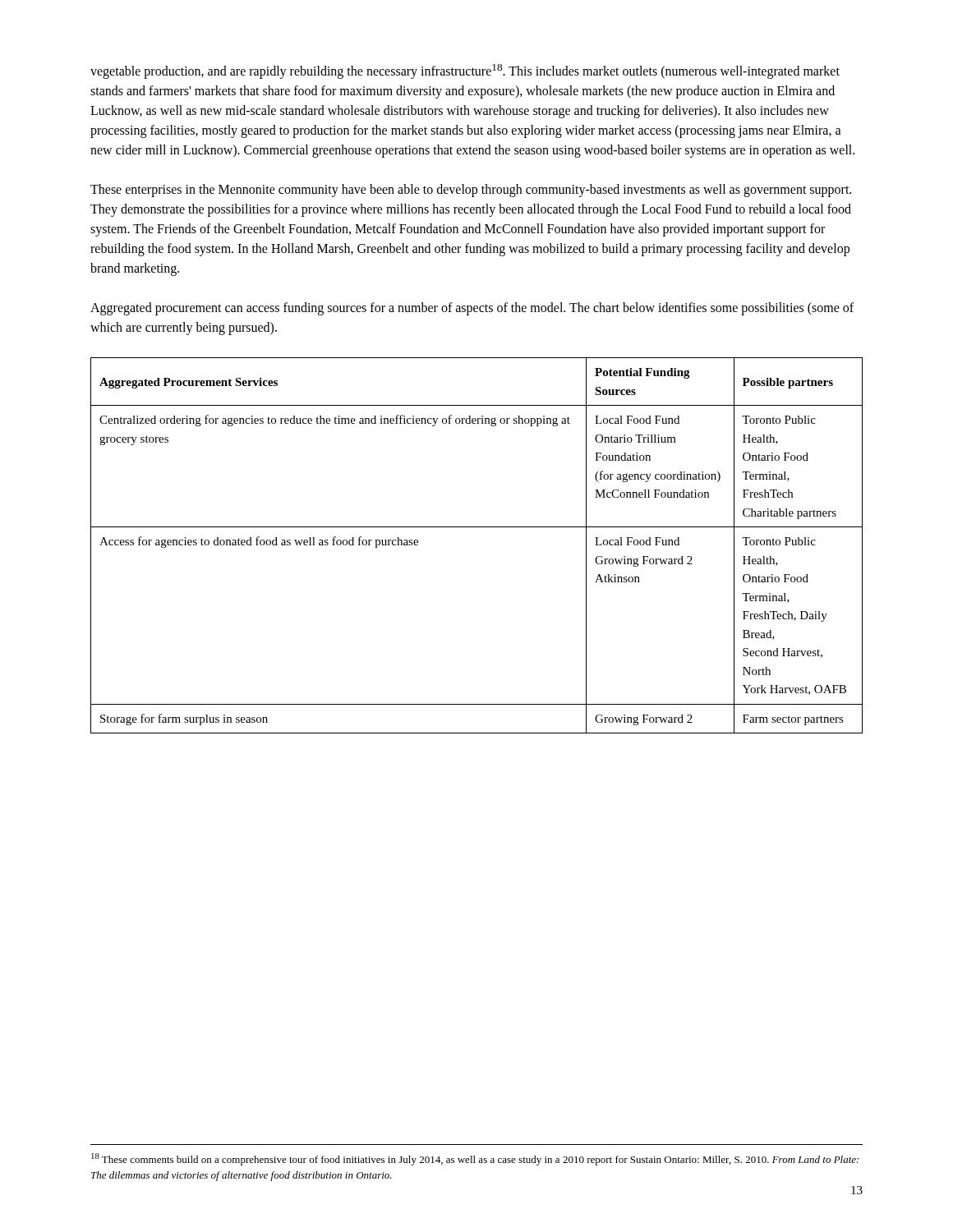The width and height of the screenshot is (953, 1232).
Task: Locate the table with the text "Local Food Fund Ontario Trillium"
Action: 476,546
